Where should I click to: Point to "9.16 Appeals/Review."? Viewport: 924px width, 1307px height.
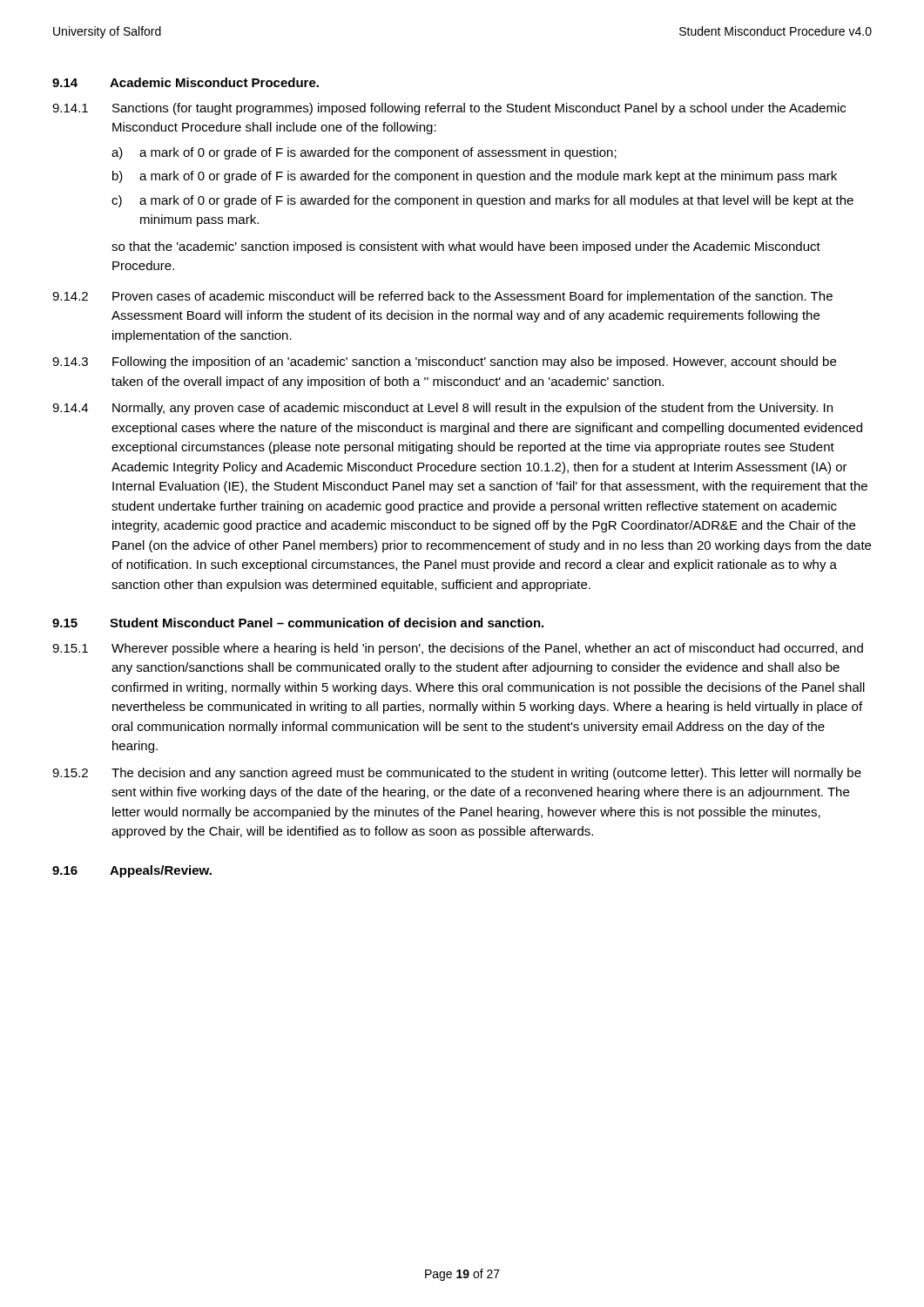coord(132,870)
